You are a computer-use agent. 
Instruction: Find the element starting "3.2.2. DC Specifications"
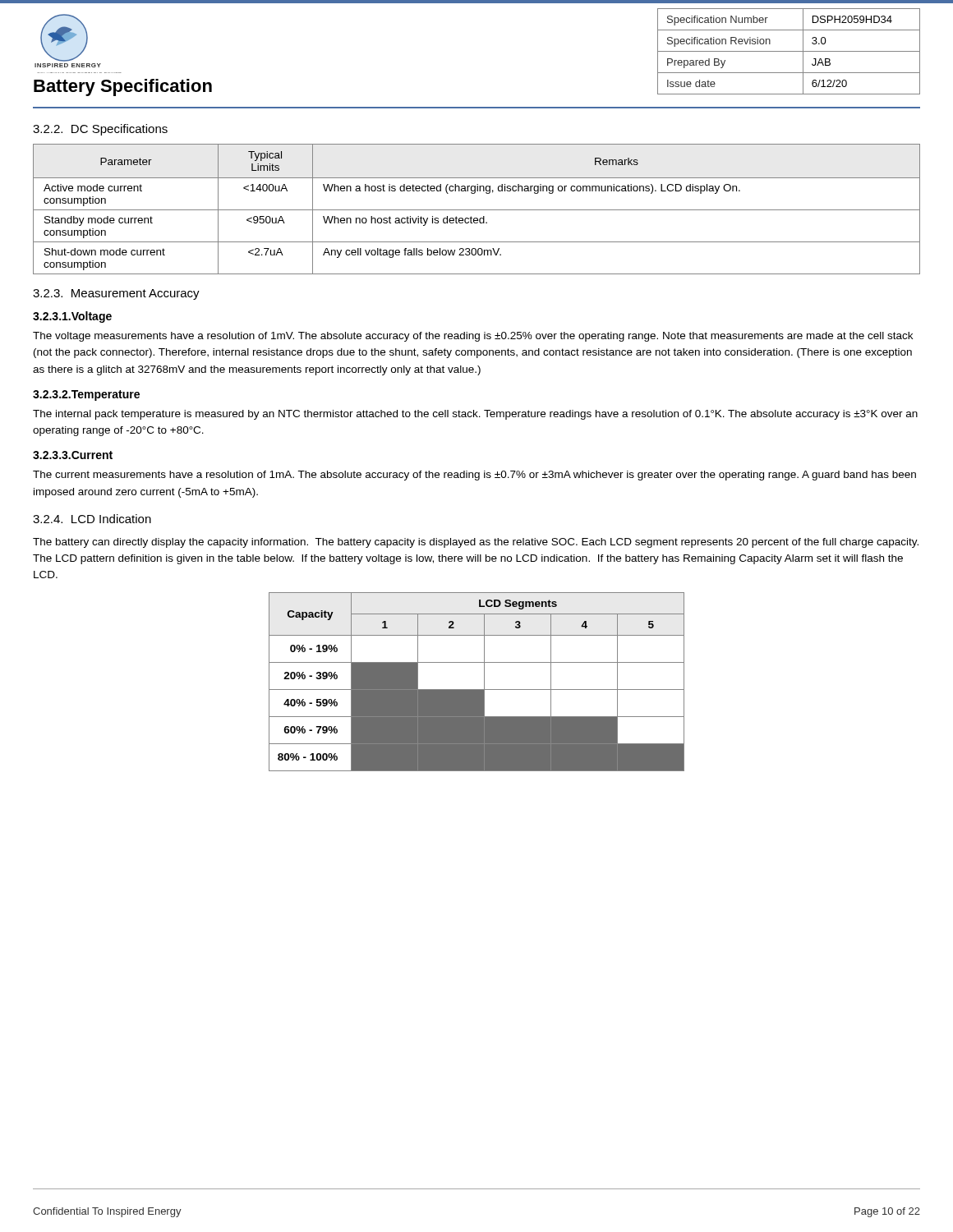click(100, 130)
